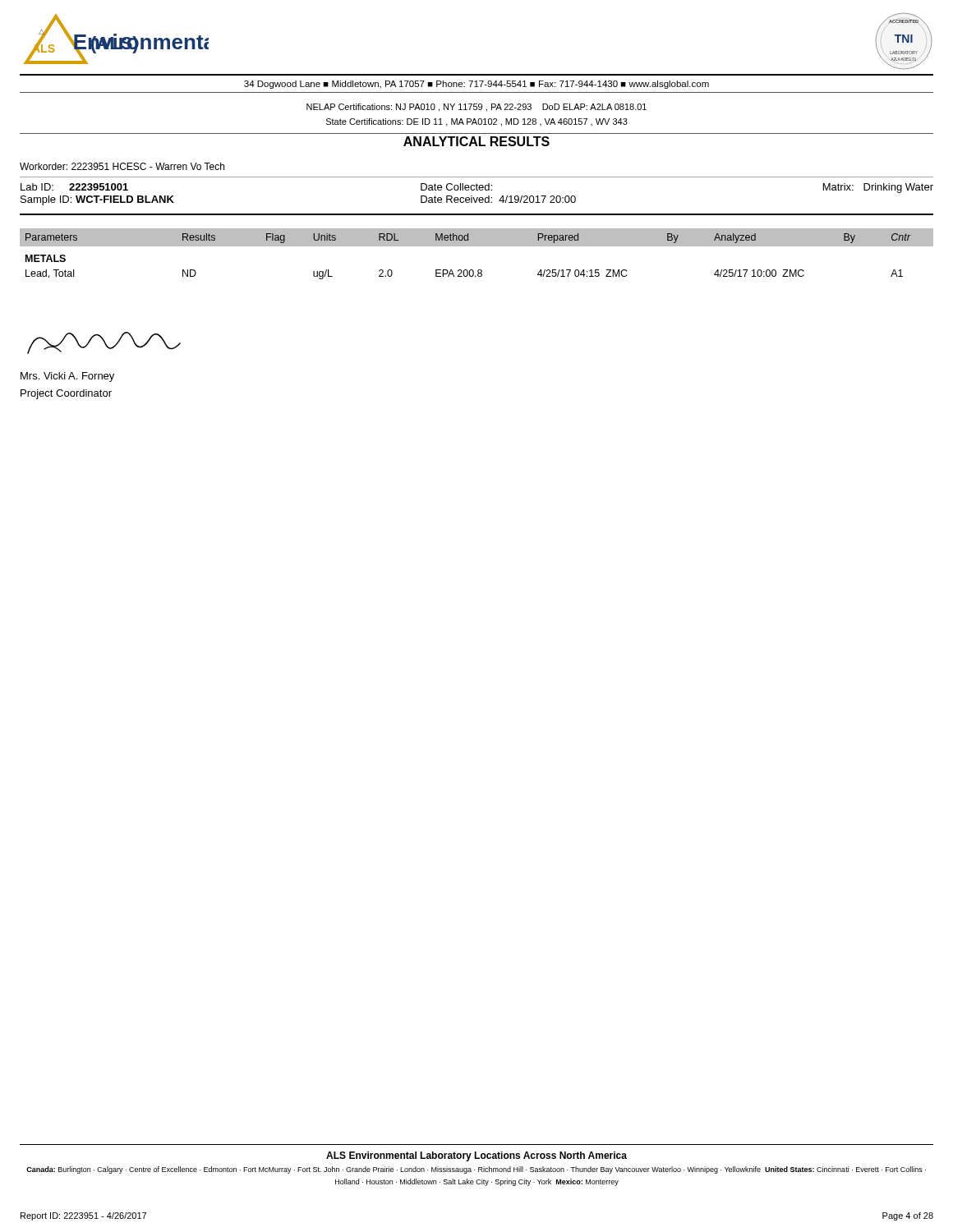Where does it say "ANALYTICAL RESULTS"?

point(476,142)
